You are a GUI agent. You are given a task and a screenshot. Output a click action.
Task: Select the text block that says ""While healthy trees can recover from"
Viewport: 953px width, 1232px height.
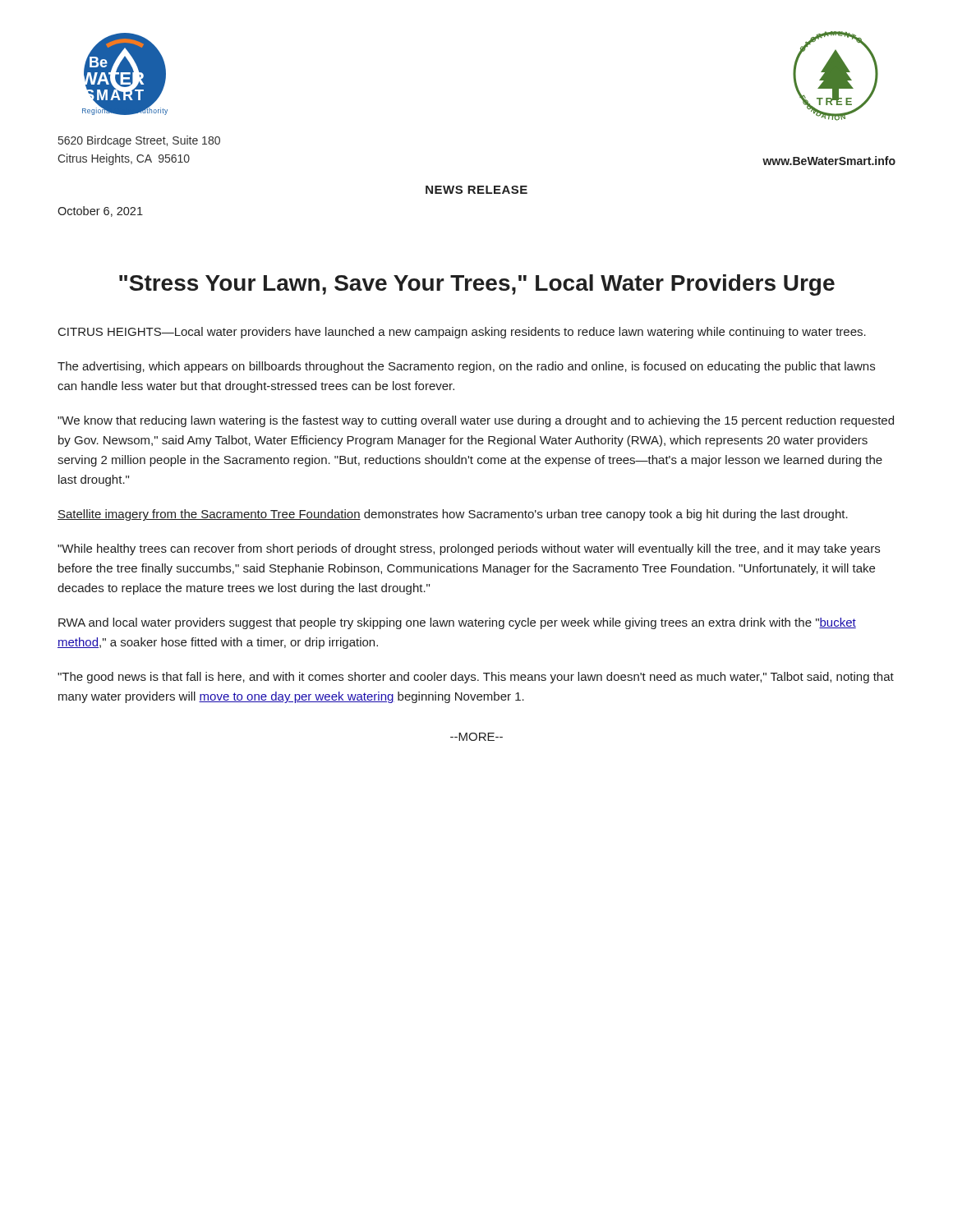tap(469, 568)
